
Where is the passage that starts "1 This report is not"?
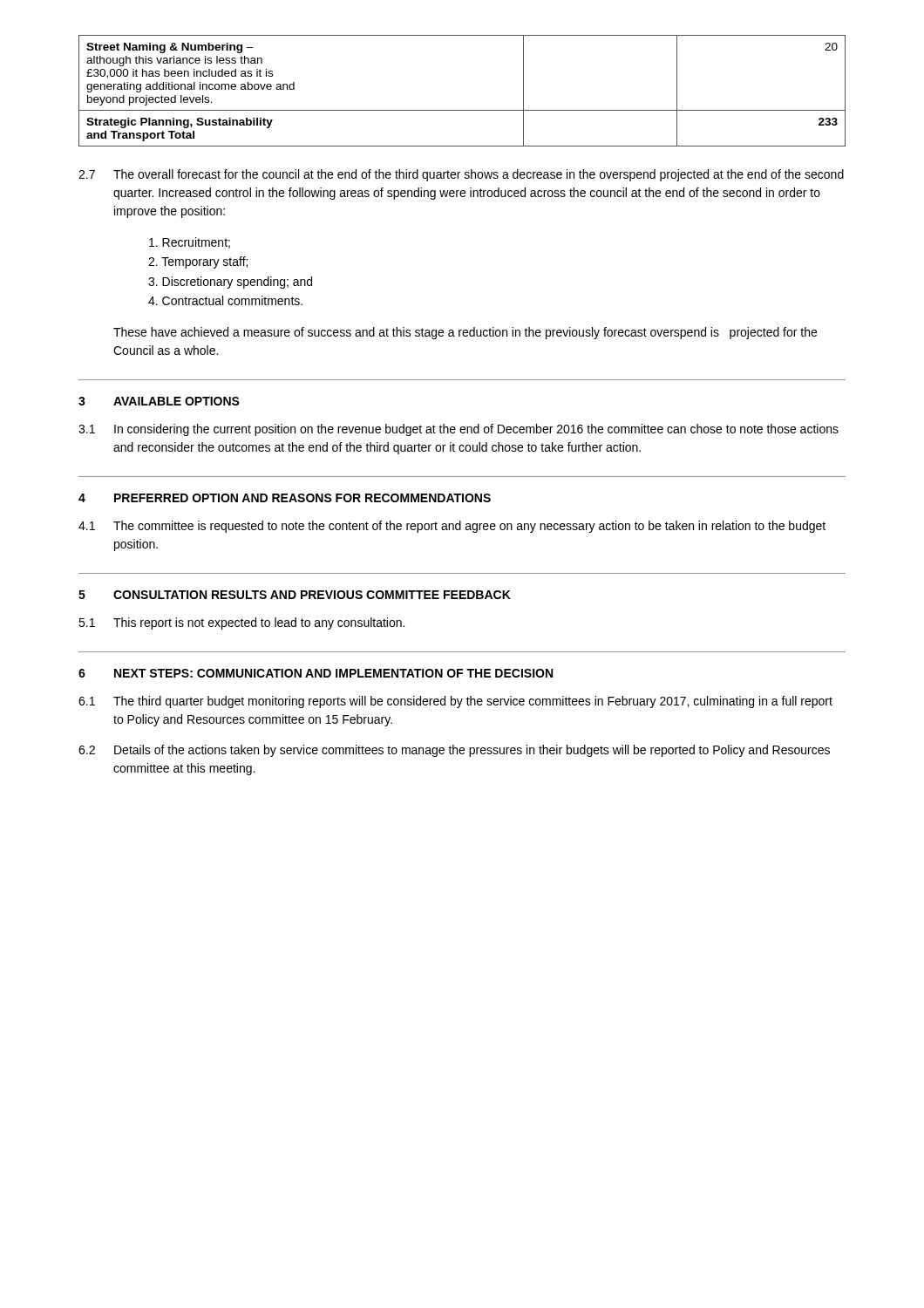pos(241,623)
